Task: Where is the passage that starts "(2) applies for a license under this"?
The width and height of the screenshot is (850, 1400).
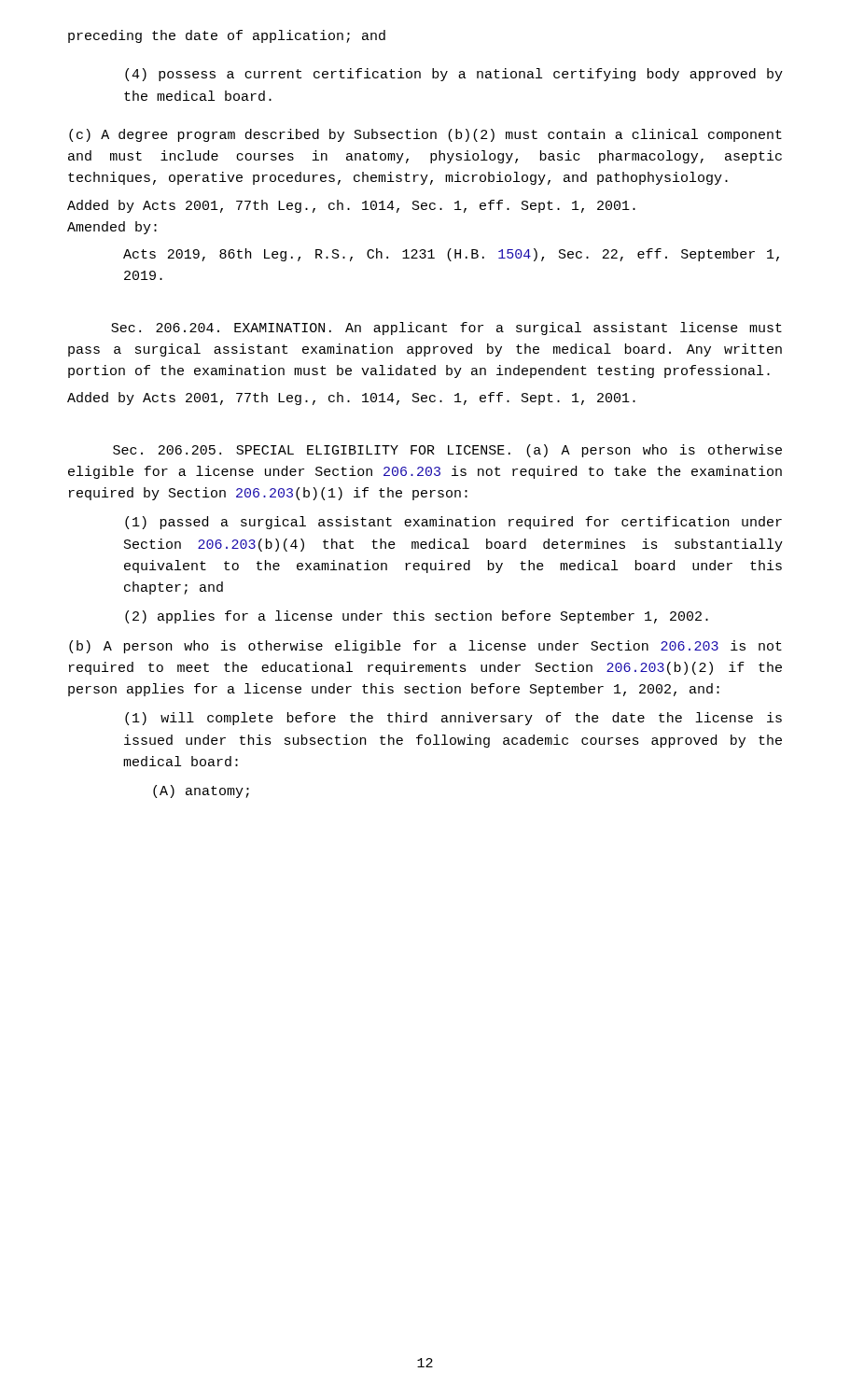Action: point(453,618)
